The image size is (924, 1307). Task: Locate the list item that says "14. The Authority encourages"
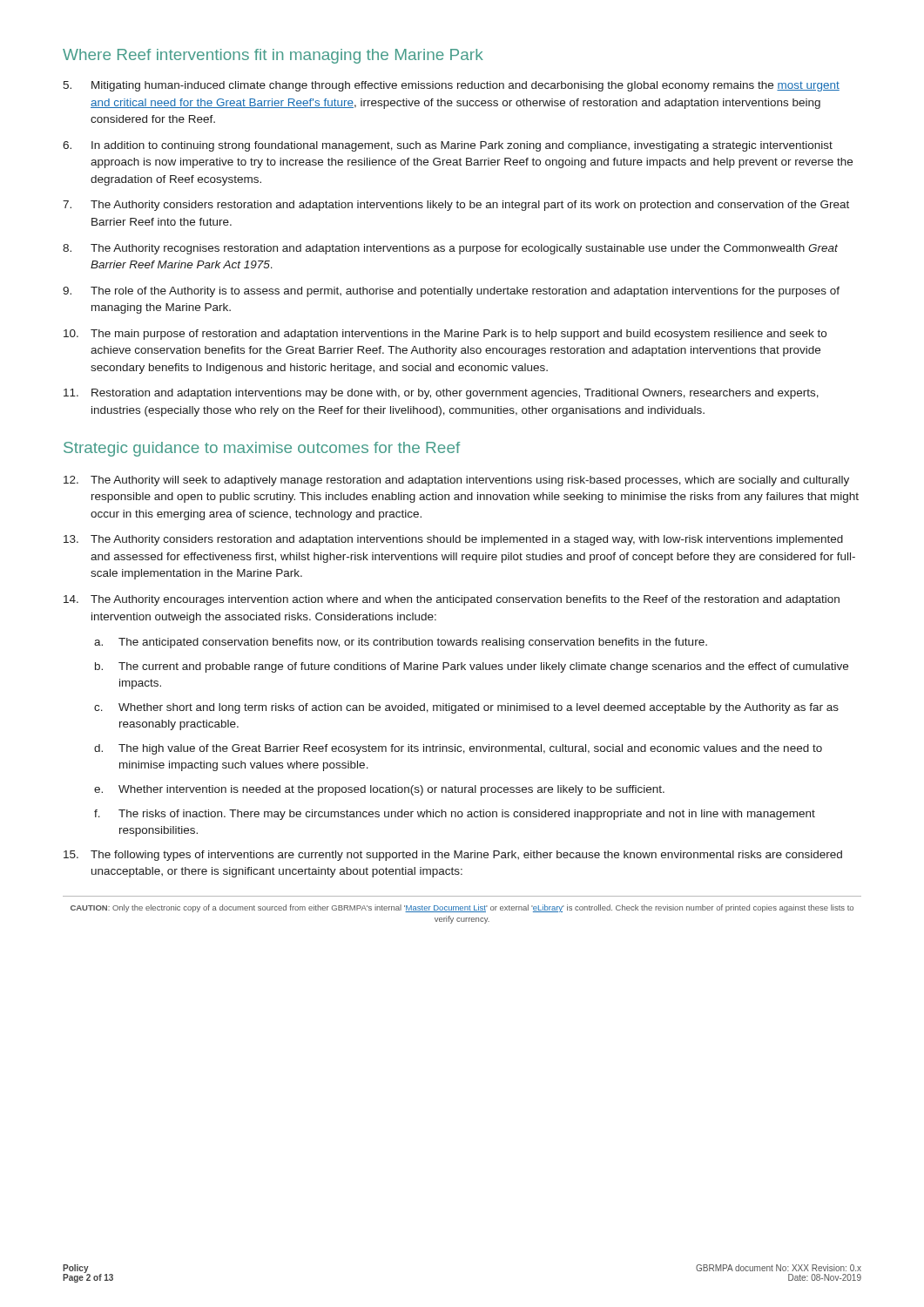[462, 608]
